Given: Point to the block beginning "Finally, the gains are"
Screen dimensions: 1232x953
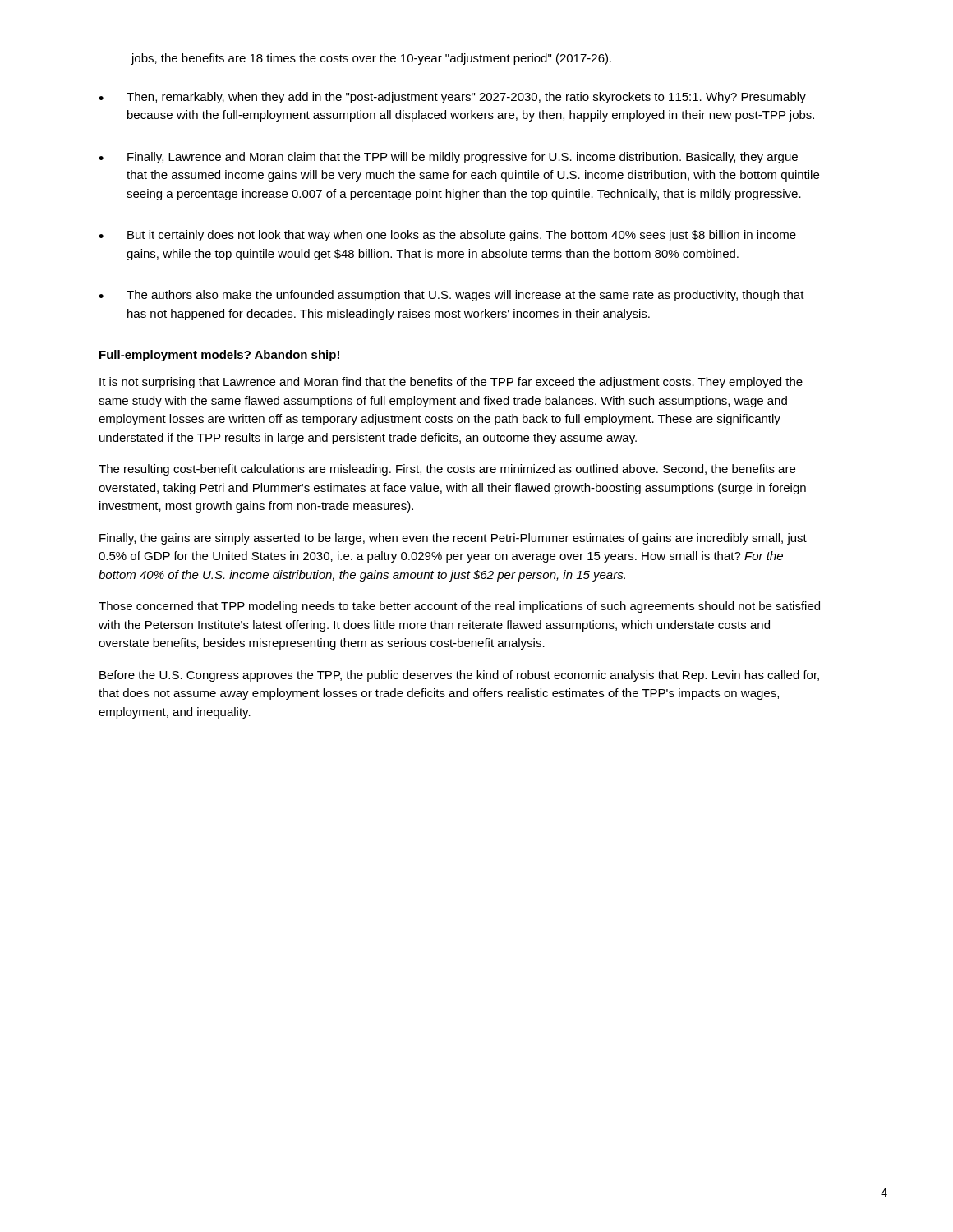Looking at the screenshot, I should coord(453,556).
